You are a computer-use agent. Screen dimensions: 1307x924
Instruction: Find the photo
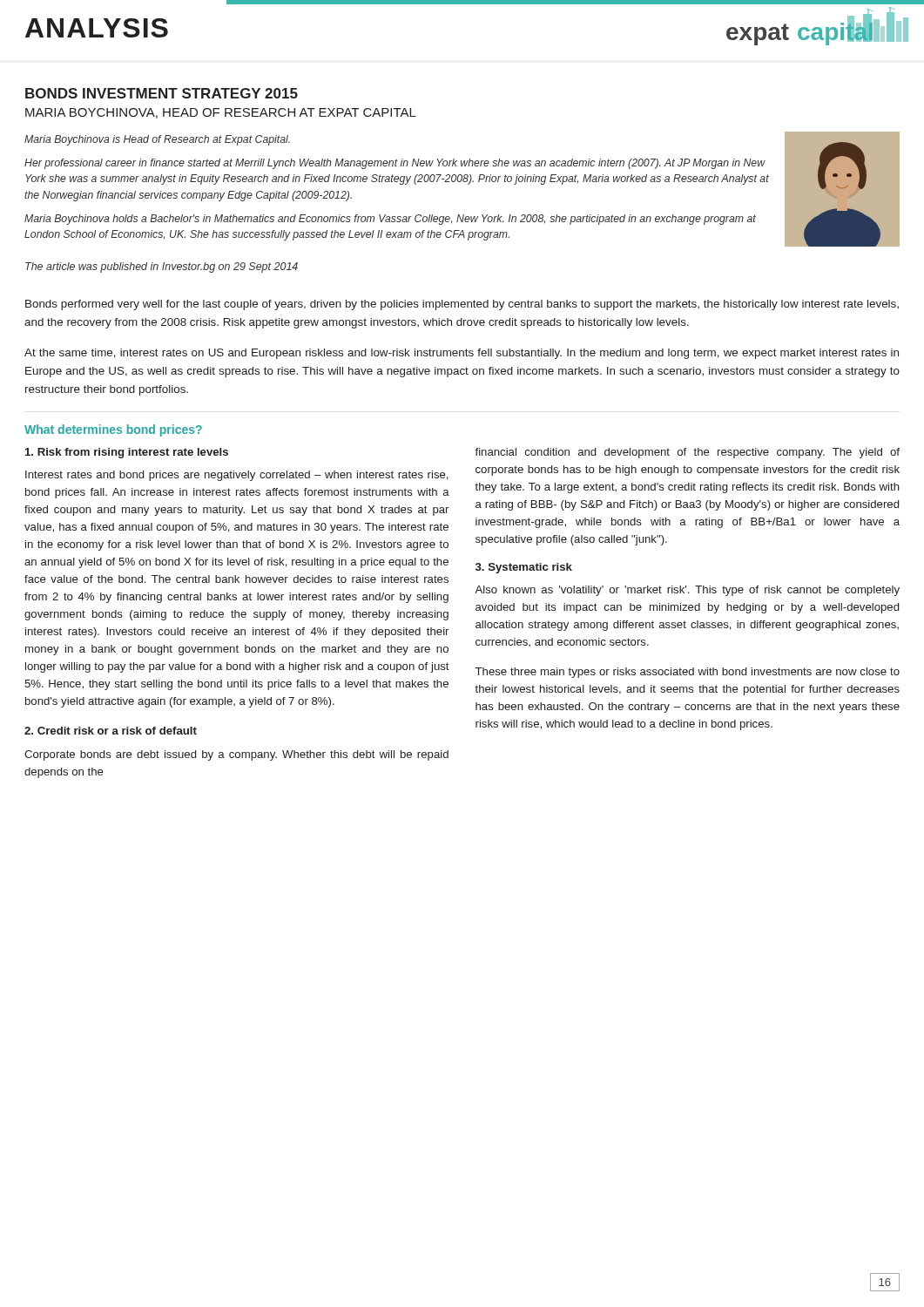(842, 189)
